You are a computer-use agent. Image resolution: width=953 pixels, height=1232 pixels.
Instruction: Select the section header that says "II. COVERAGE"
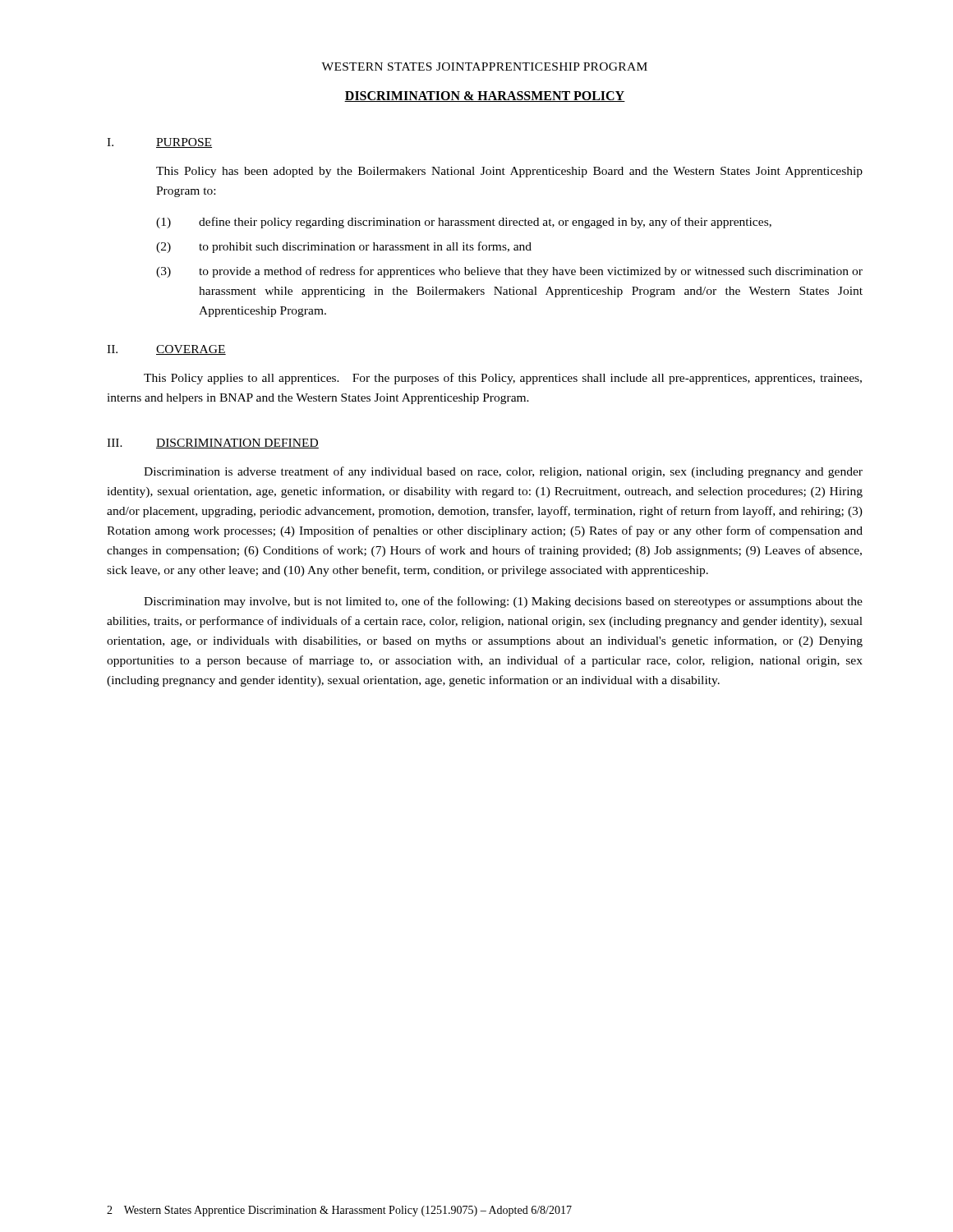(x=166, y=349)
